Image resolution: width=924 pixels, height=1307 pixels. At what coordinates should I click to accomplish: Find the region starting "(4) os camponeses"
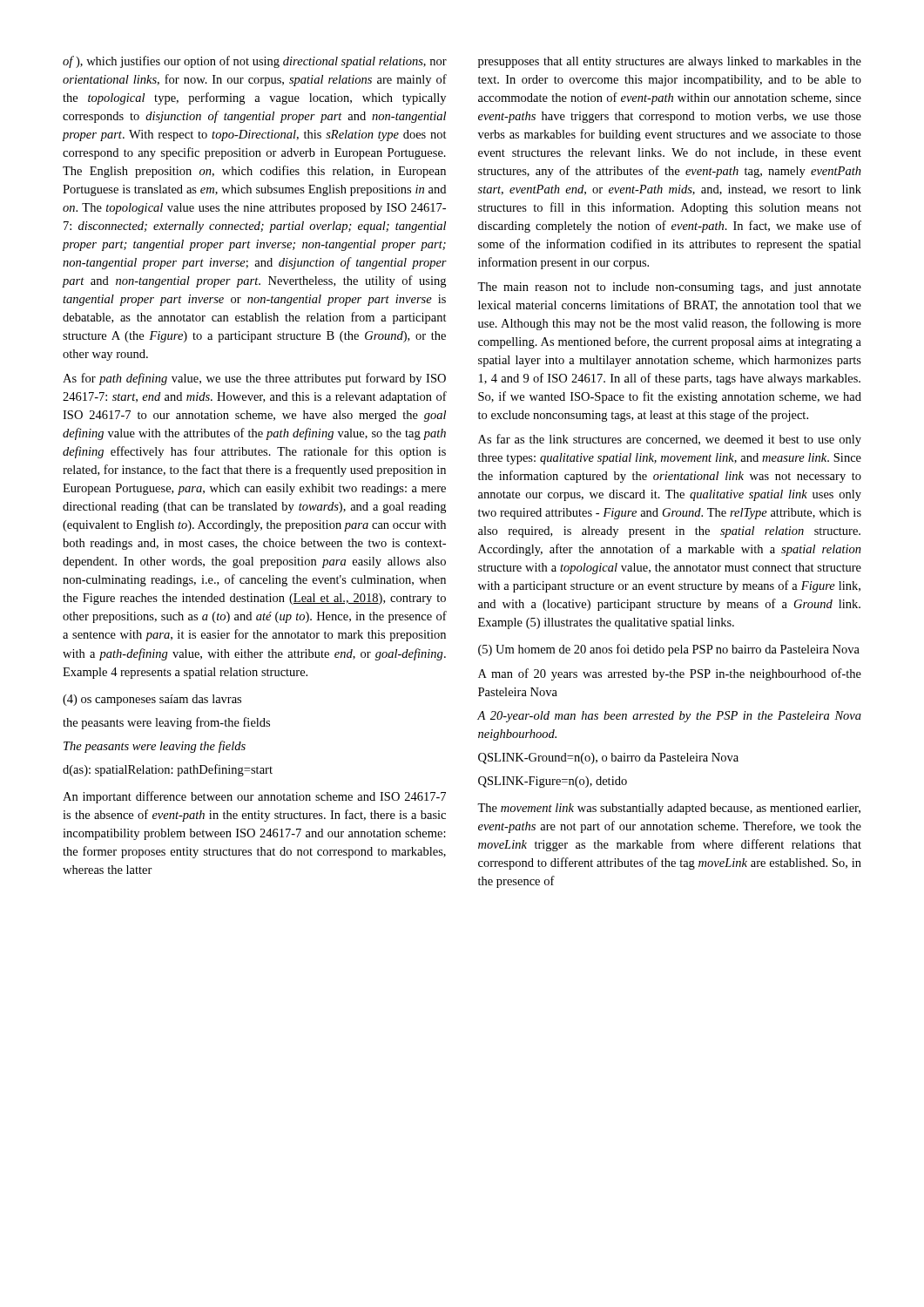255,734
